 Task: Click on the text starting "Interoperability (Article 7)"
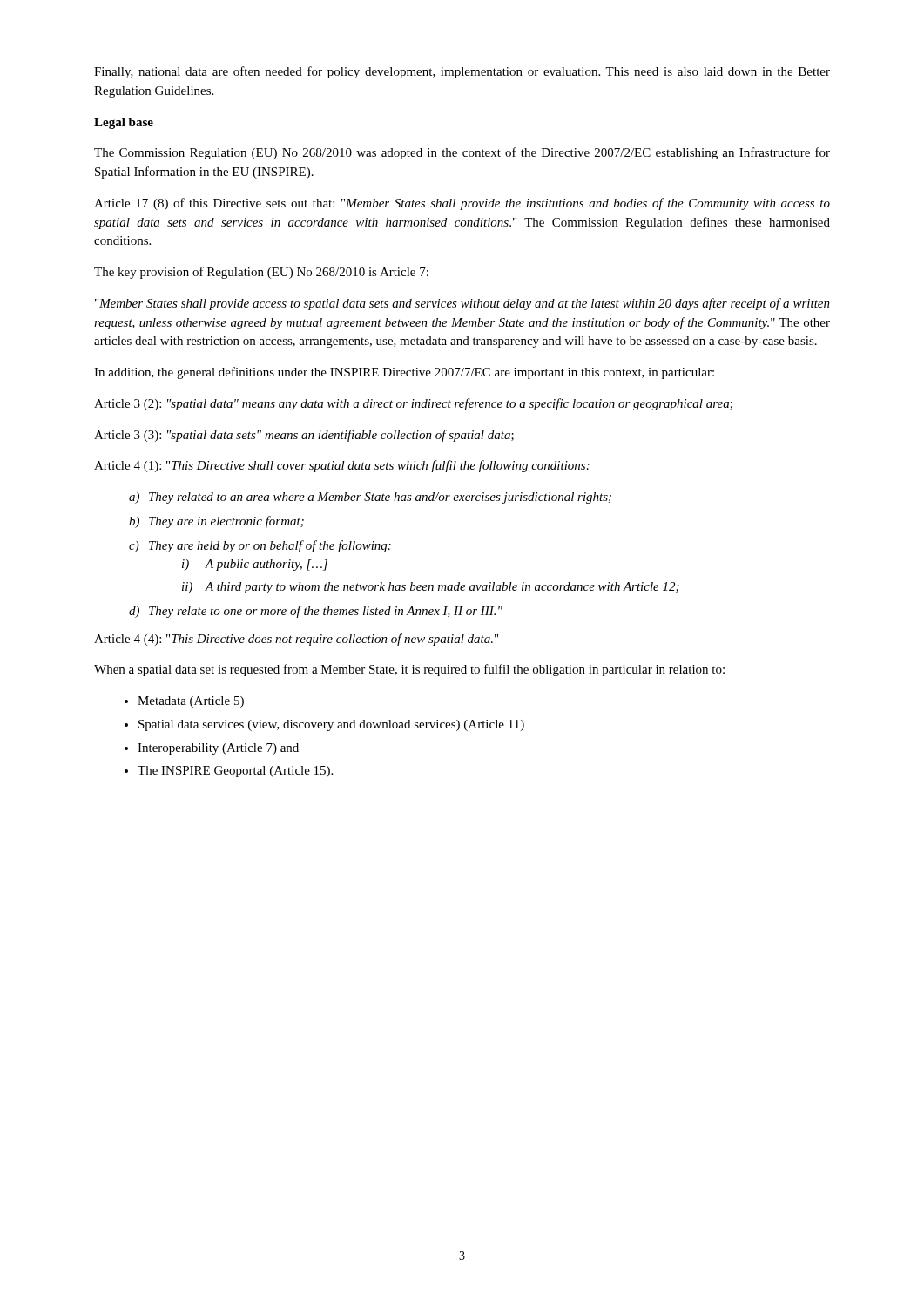(218, 747)
